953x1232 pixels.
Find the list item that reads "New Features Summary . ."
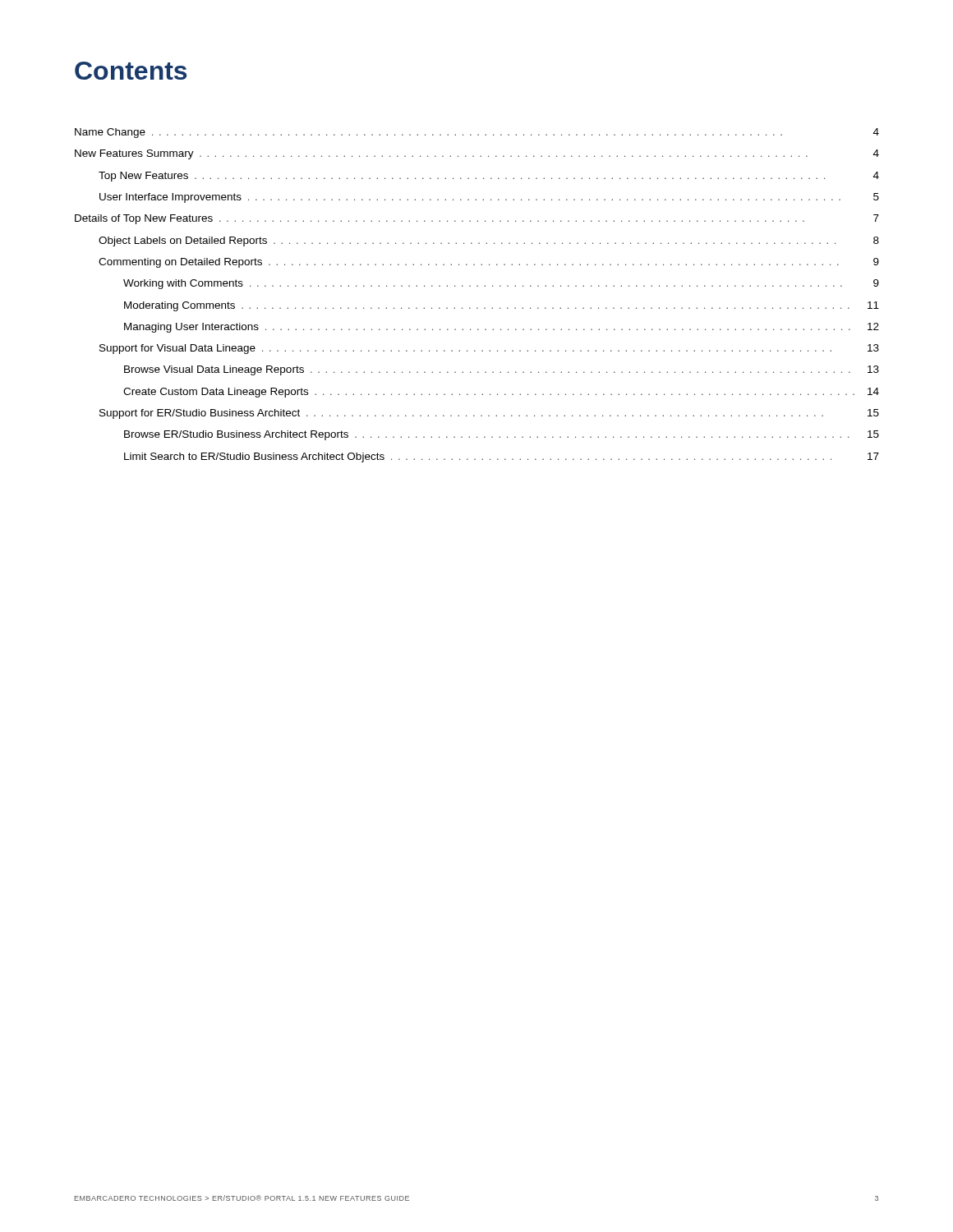(x=476, y=154)
